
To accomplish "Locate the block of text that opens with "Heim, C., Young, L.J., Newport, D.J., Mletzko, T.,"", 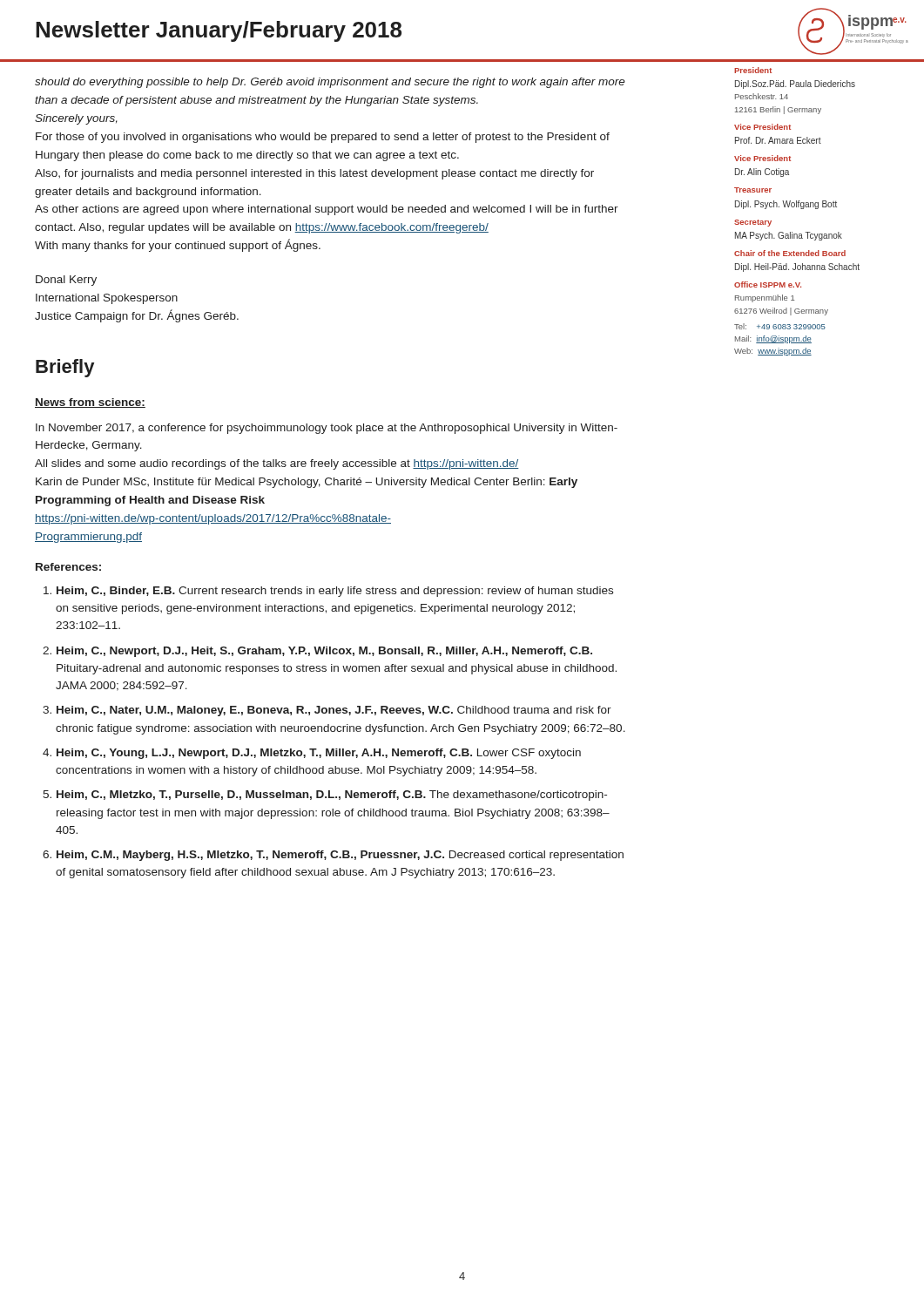I will pyautogui.click(x=319, y=761).
